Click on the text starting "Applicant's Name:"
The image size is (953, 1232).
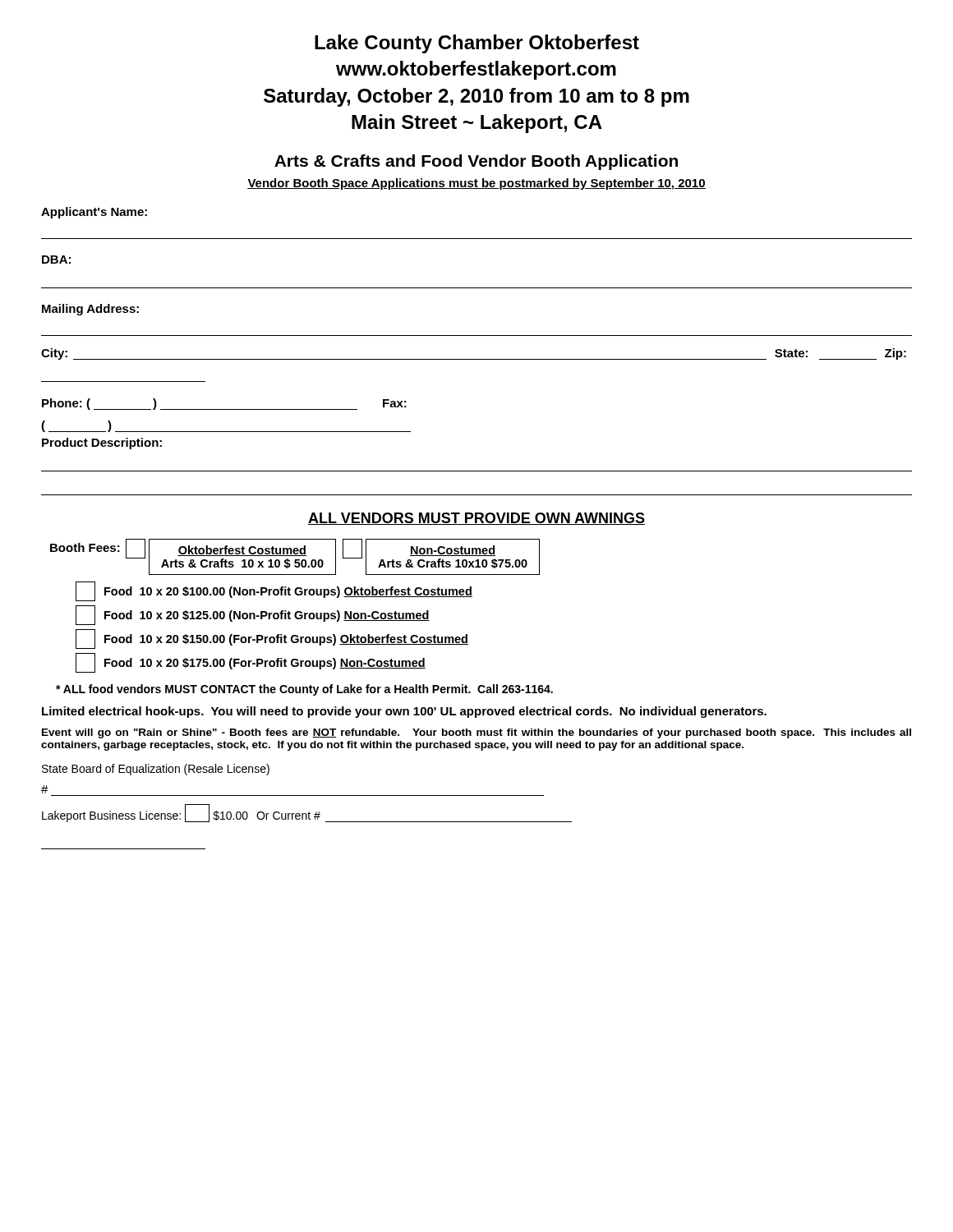point(94,213)
